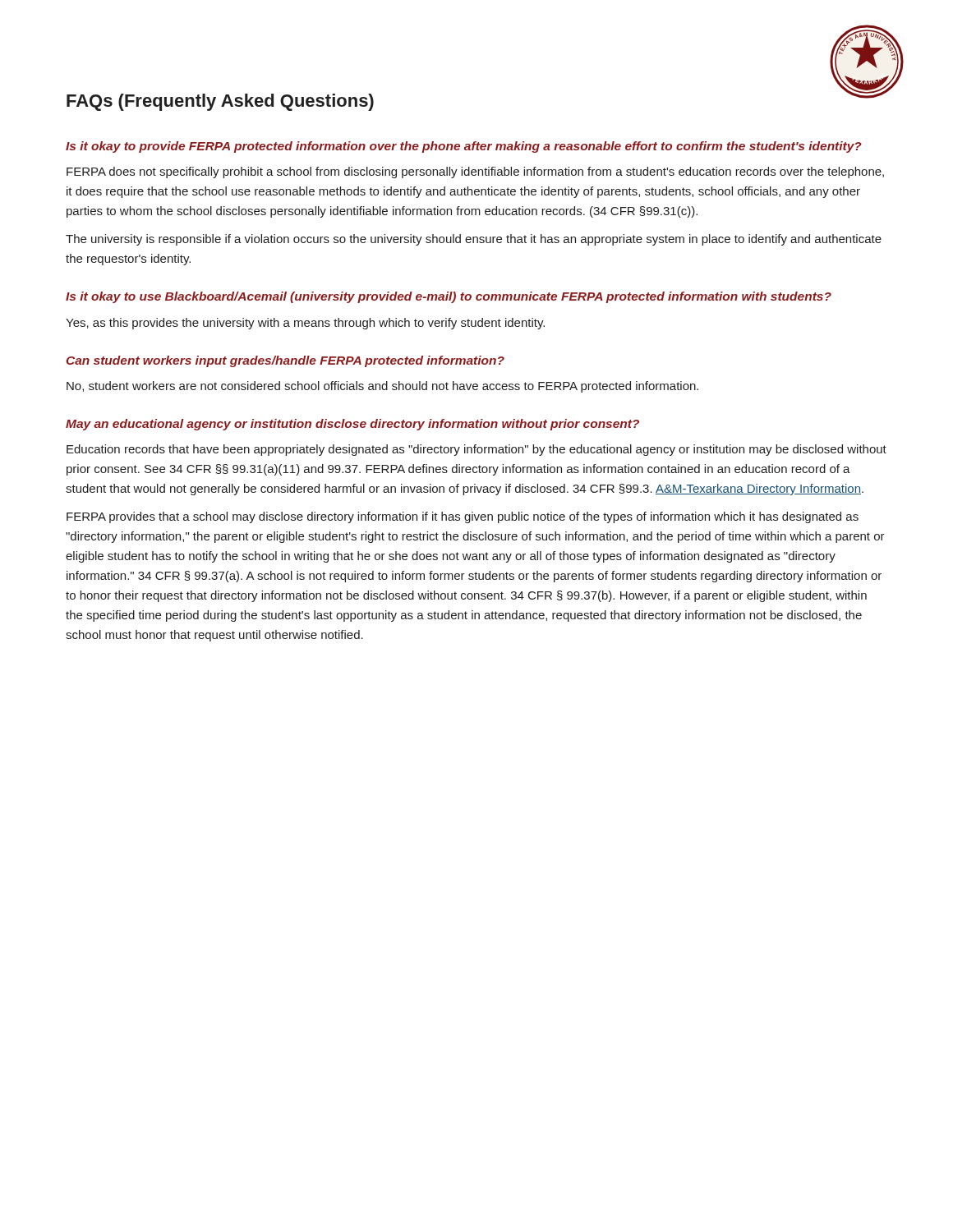
Task: Find the element starting "FERPA does not specifically"
Action: [475, 191]
